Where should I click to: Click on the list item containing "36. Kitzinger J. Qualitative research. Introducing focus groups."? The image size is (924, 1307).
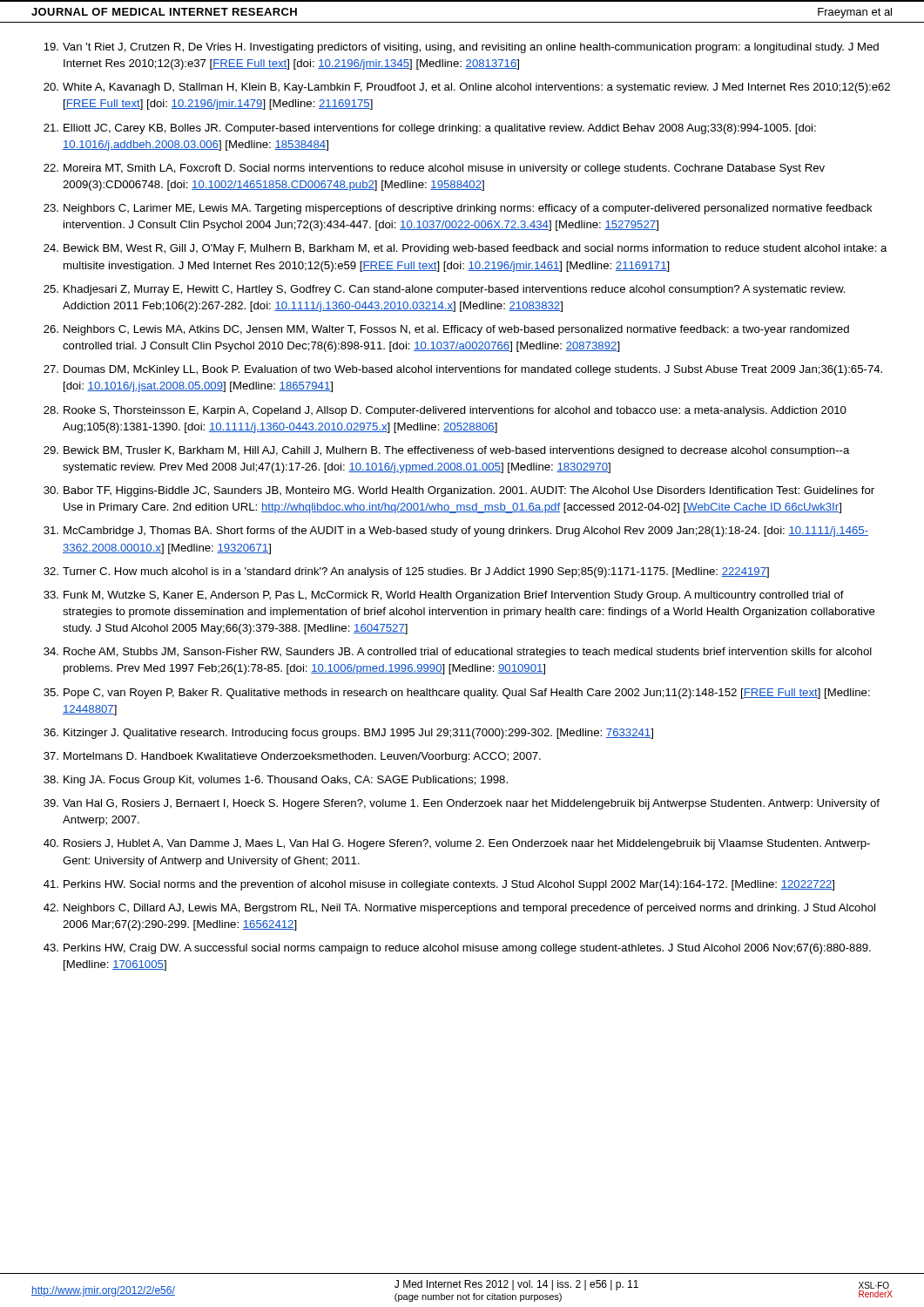462,732
